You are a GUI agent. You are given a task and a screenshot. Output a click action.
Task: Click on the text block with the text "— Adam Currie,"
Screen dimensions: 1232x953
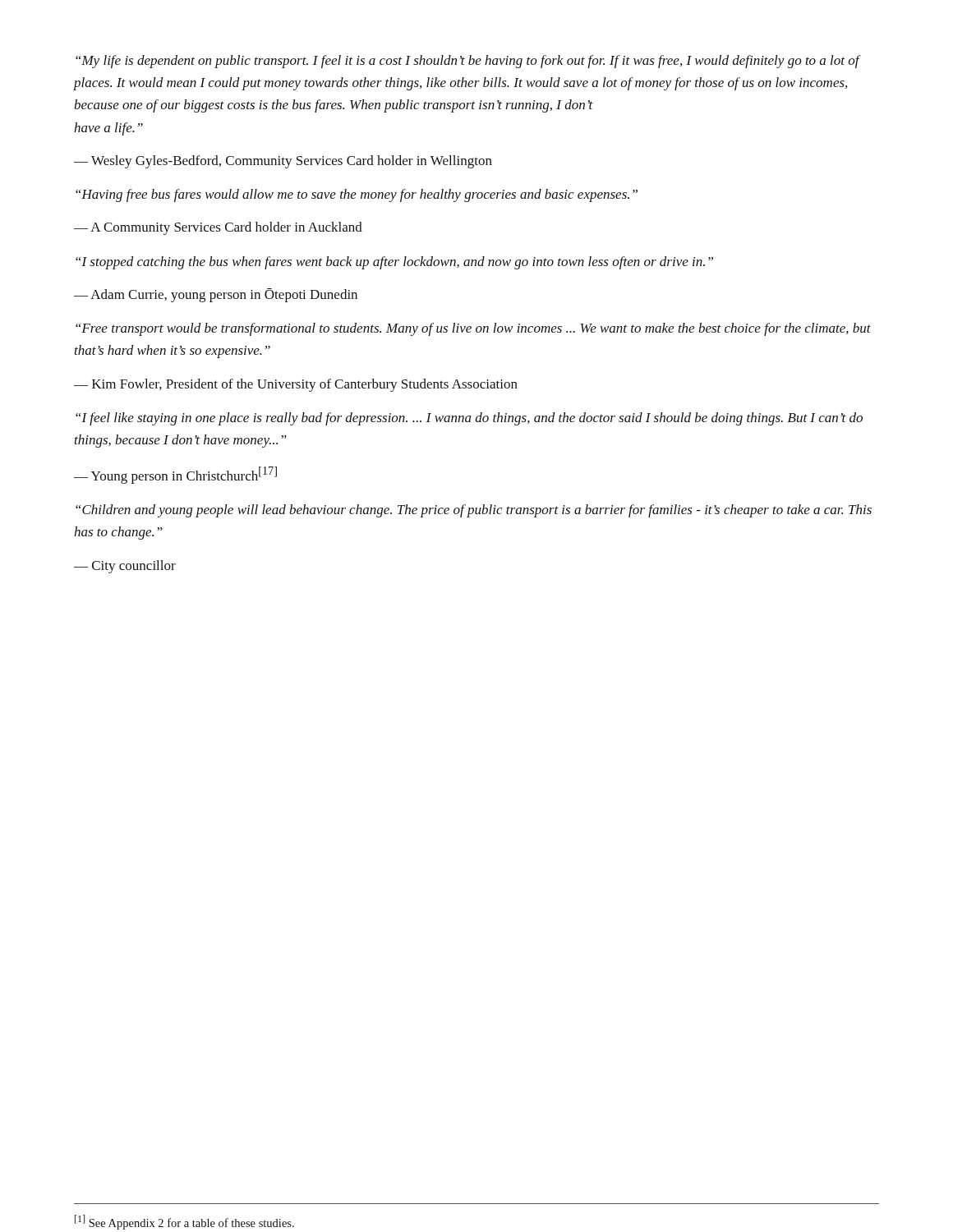[x=216, y=294]
